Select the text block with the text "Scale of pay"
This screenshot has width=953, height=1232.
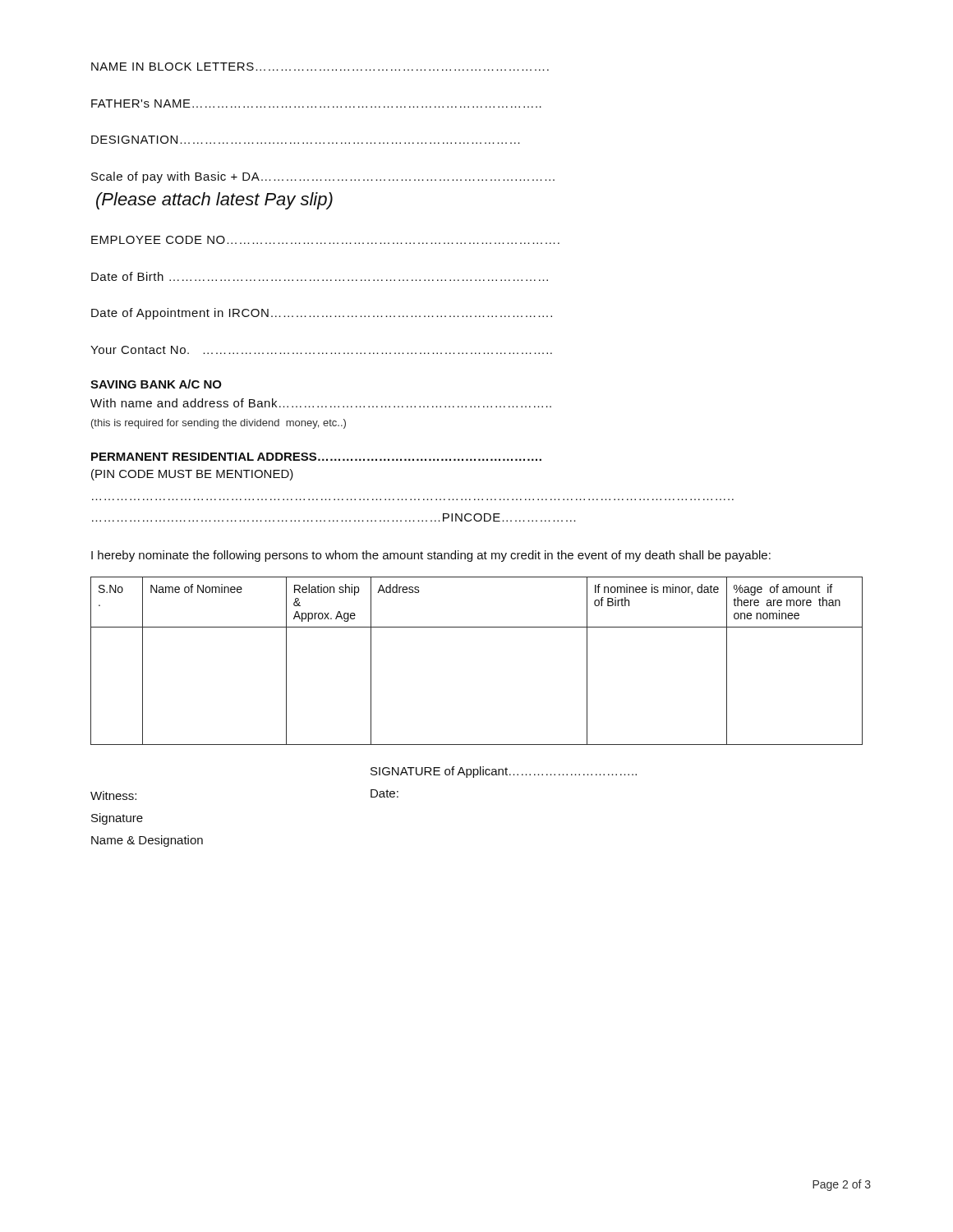point(323,189)
